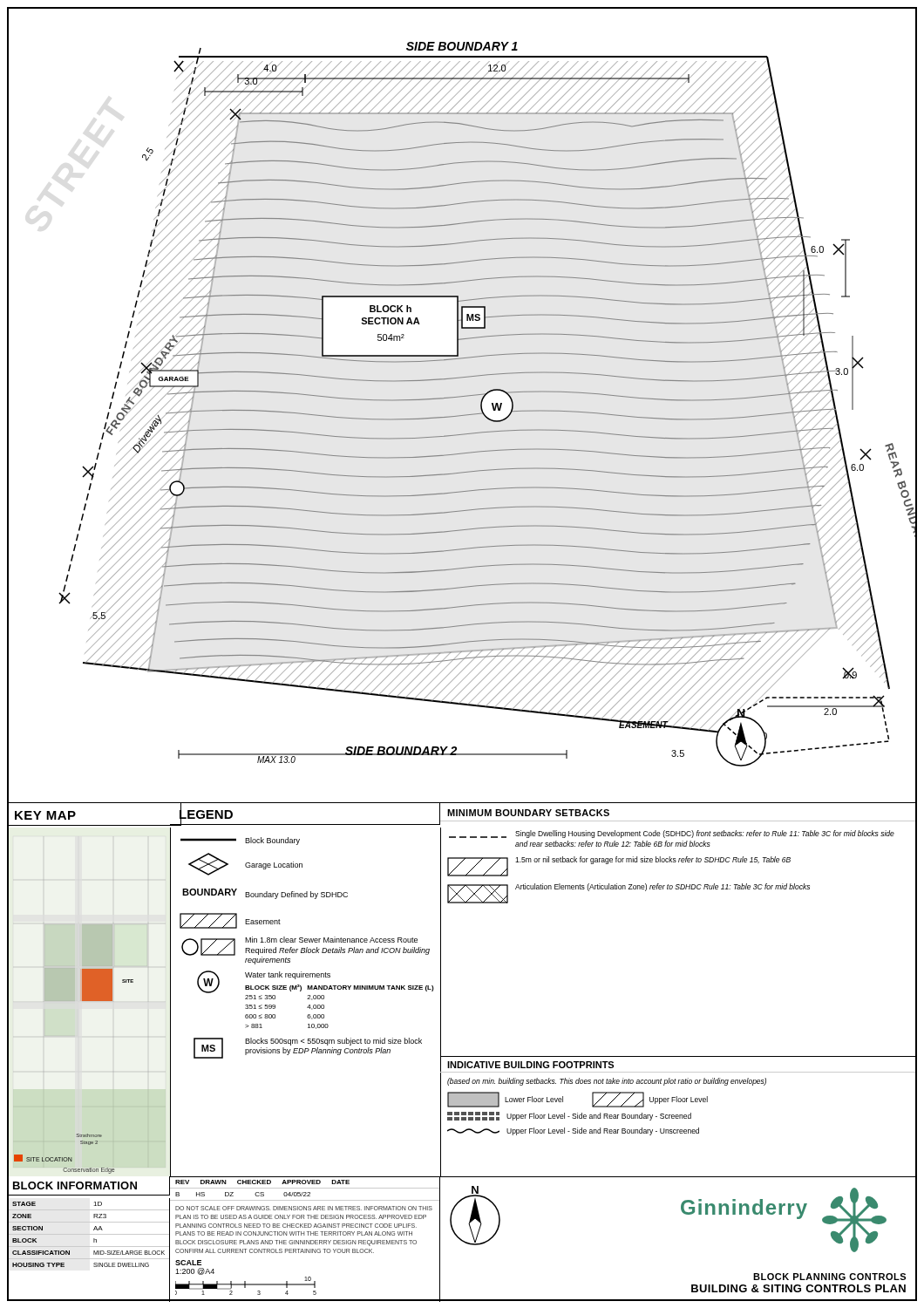Find the text block that reads "BLOCK PLANNING CONTROLS BUILDING"

(799, 1283)
